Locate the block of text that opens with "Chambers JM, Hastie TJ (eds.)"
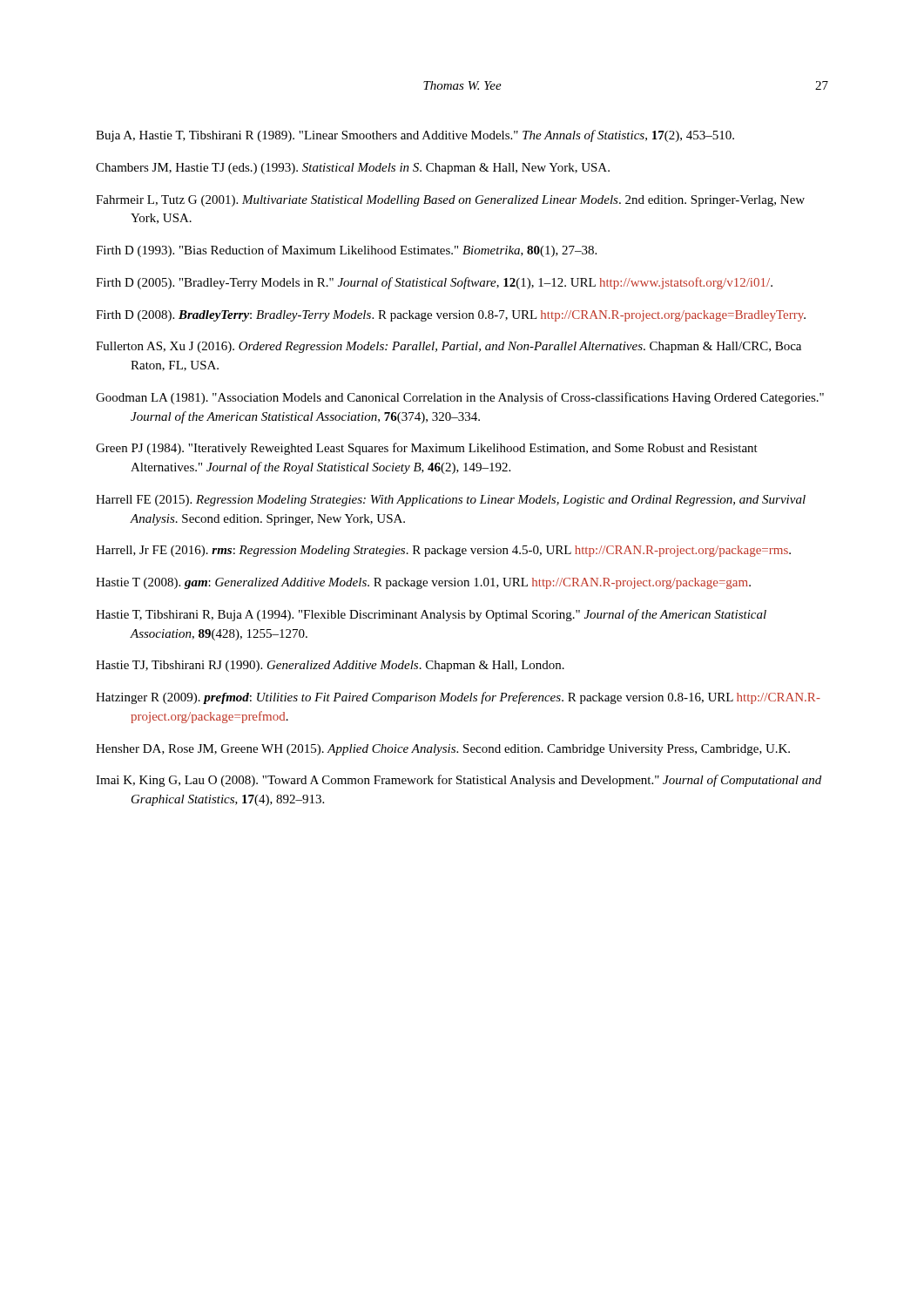This screenshot has height=1307, width=924. coord(462,168)
